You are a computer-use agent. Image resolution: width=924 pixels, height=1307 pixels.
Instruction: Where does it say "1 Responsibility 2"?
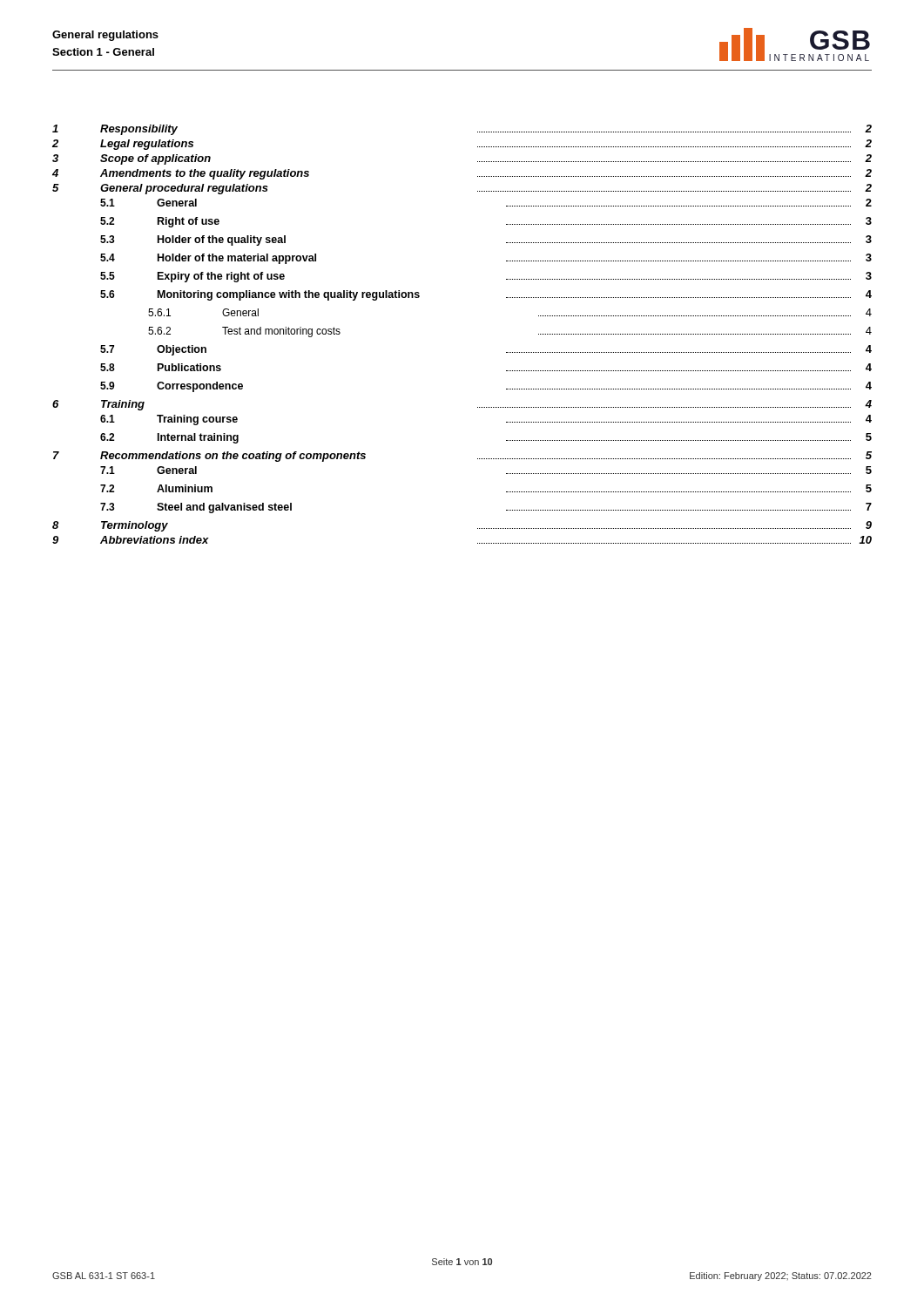coord(149,129)
